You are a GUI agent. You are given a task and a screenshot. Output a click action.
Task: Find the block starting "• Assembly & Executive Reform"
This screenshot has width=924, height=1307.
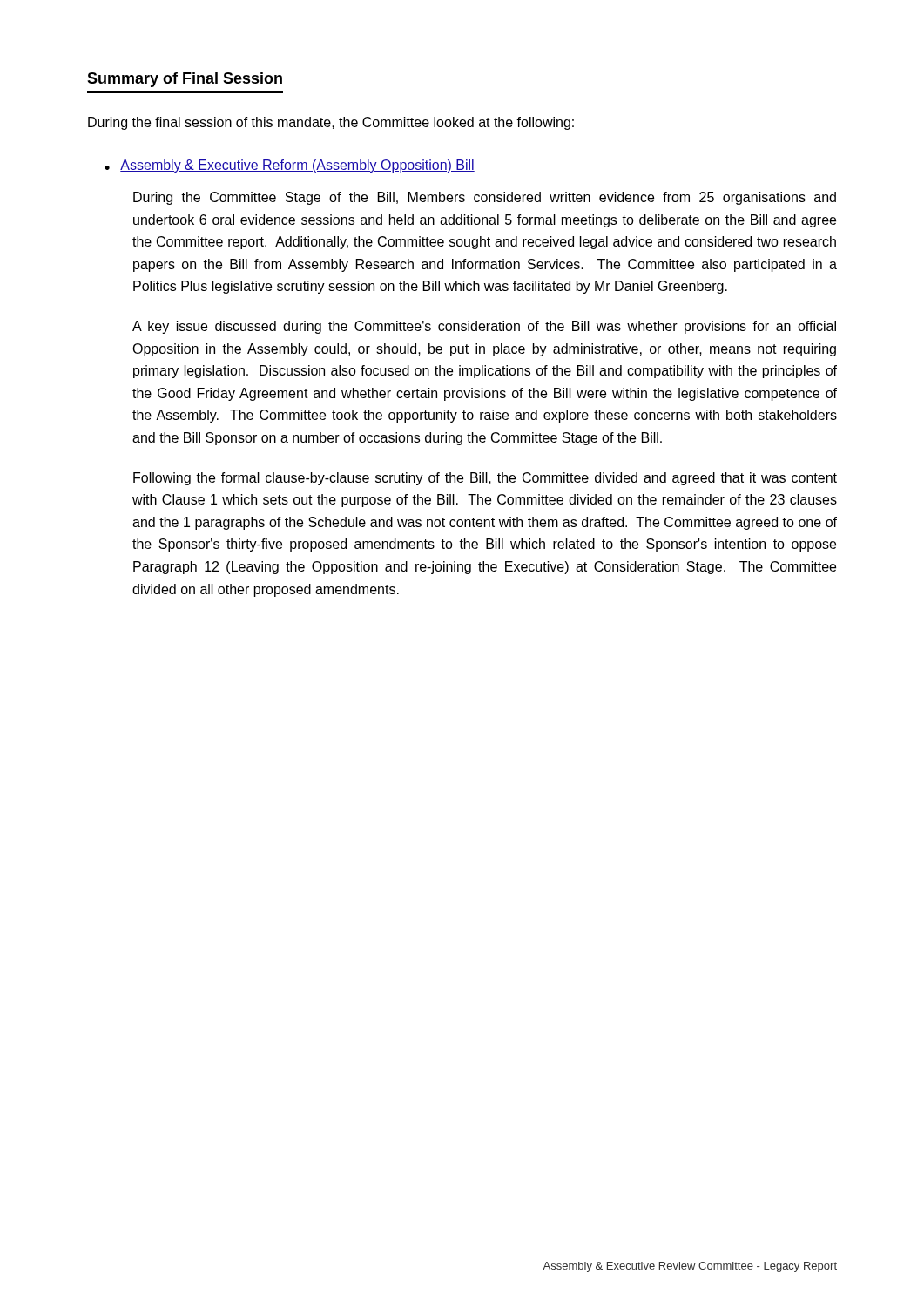tap(471, 379)
